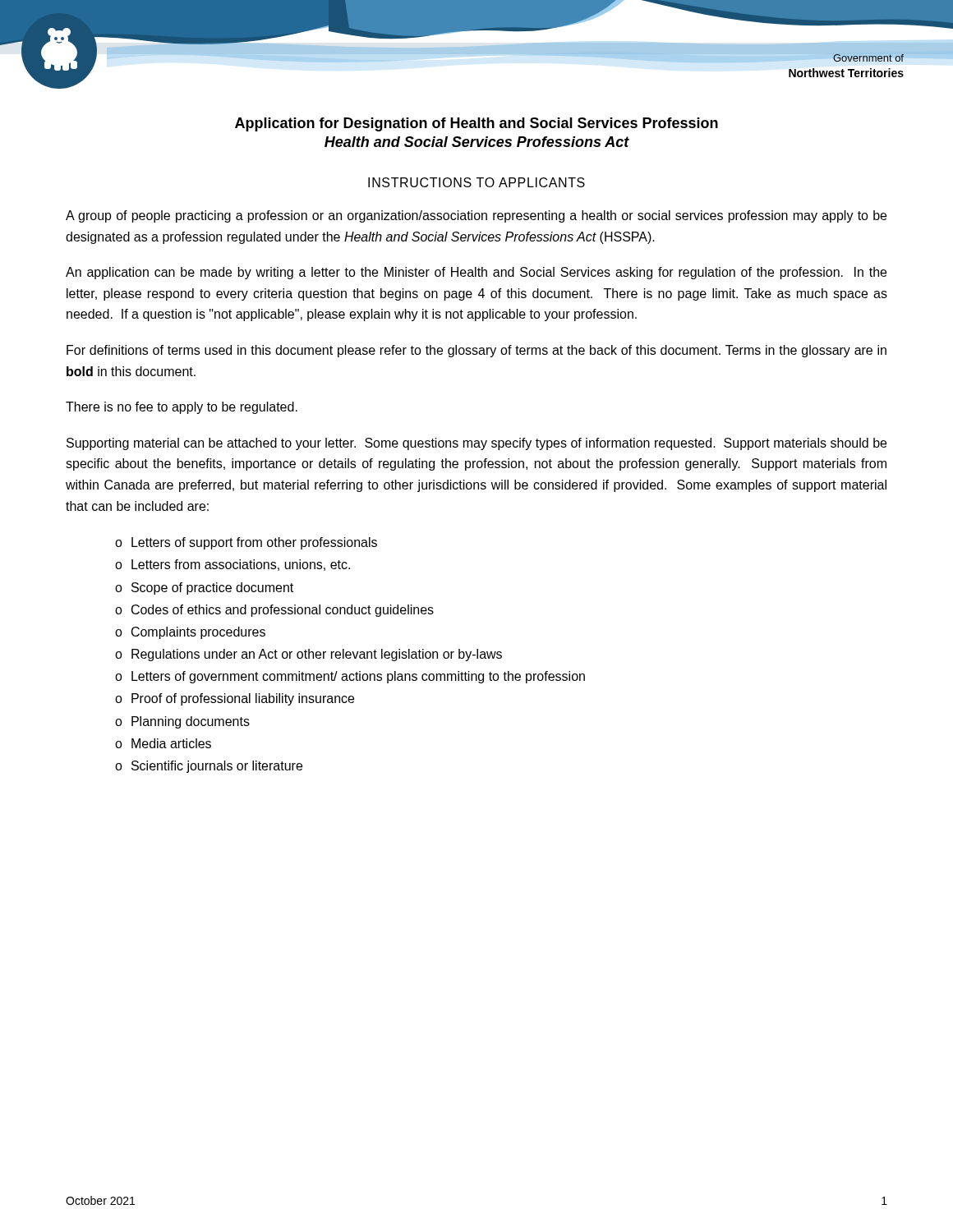Select the region starting "oPlanning documents"
This screenshot has width=953, height=1232.
tap(182, 721)
